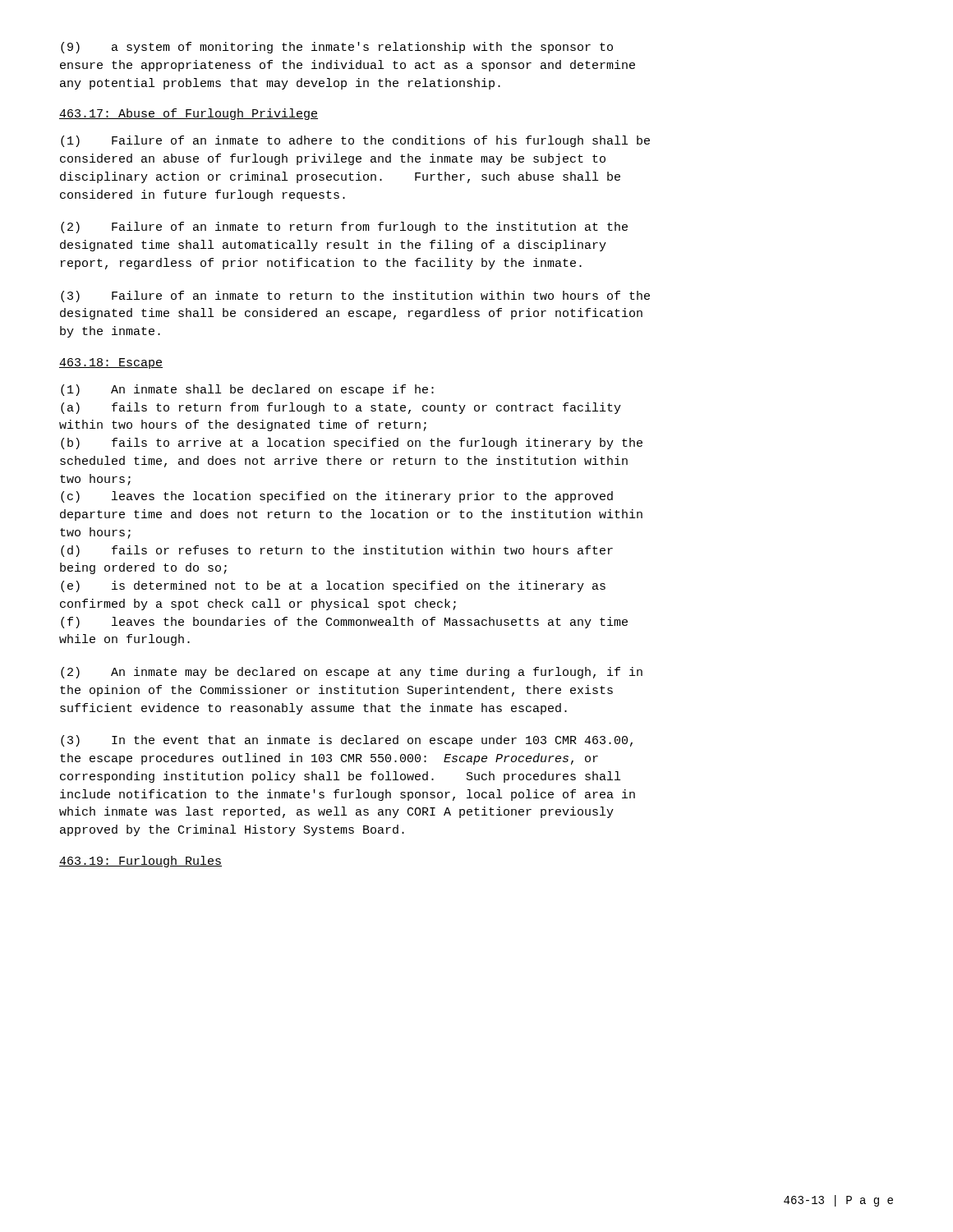Click on the section header containing "463.17: Abuse of Furlough Privilege"
This screenshot has width=953, height=1232.
(189, 115)
